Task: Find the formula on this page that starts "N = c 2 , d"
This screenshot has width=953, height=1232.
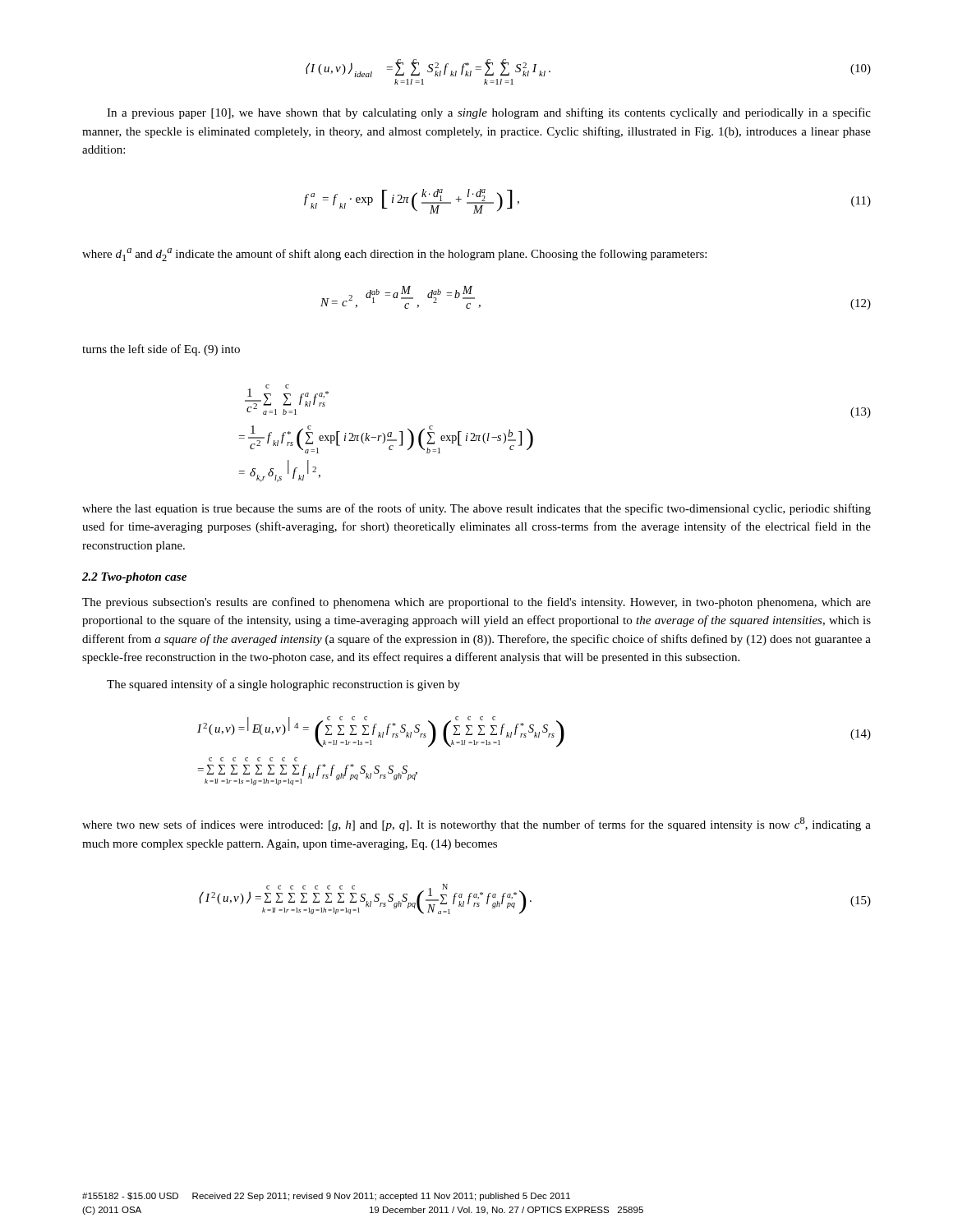Action: [476, 303]
